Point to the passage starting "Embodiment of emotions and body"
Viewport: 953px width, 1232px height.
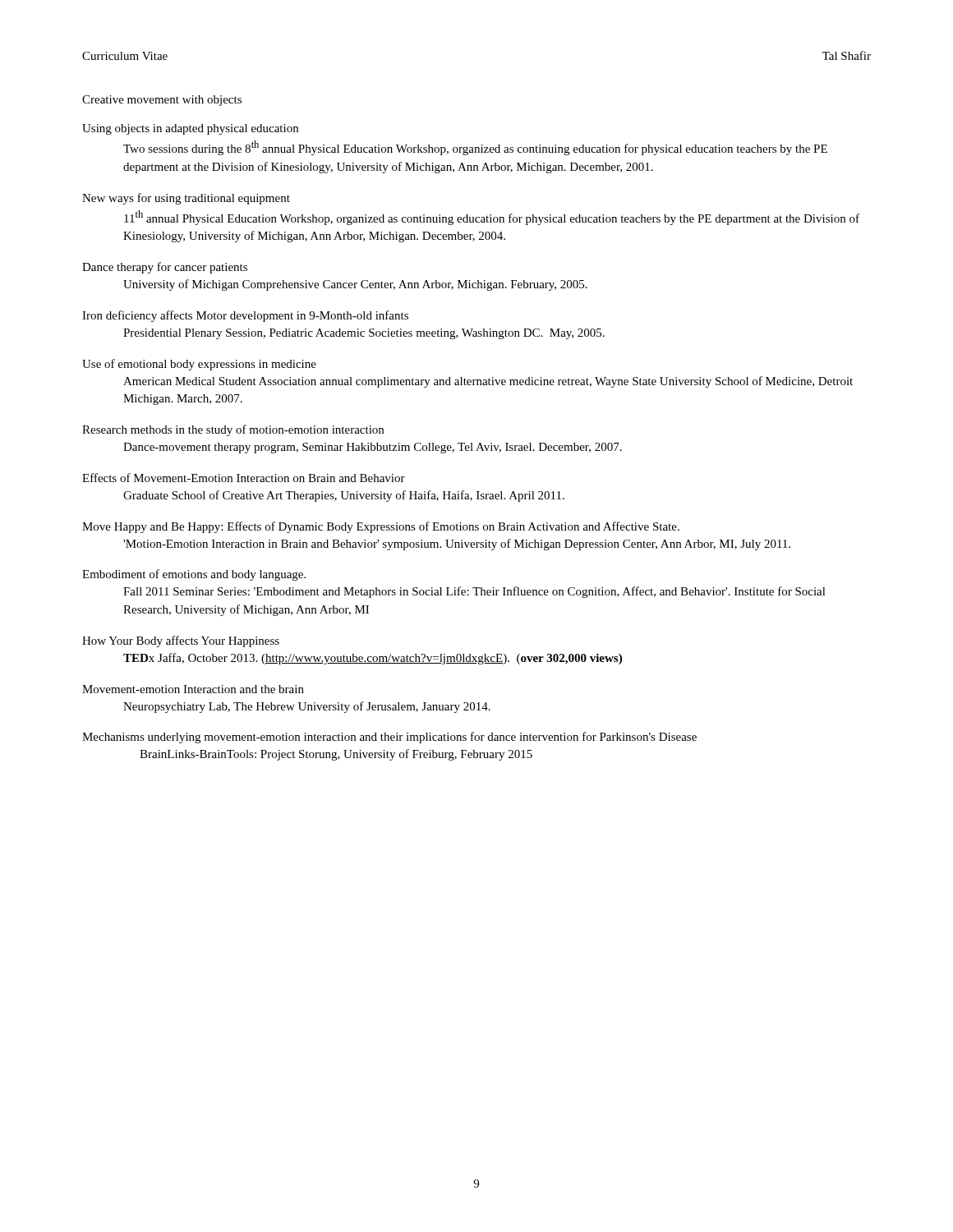coord(476,593)
